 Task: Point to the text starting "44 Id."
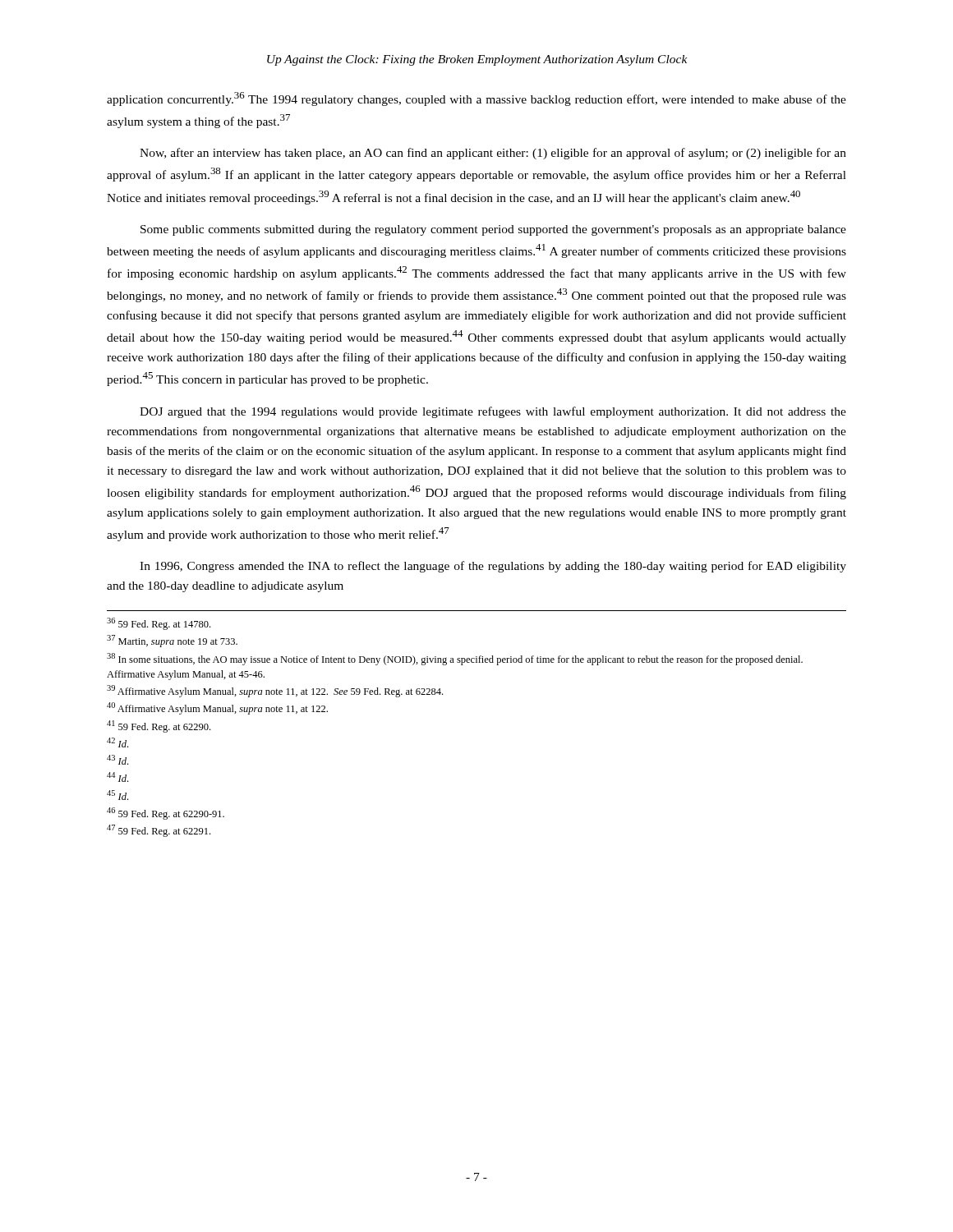coord(118,778)
